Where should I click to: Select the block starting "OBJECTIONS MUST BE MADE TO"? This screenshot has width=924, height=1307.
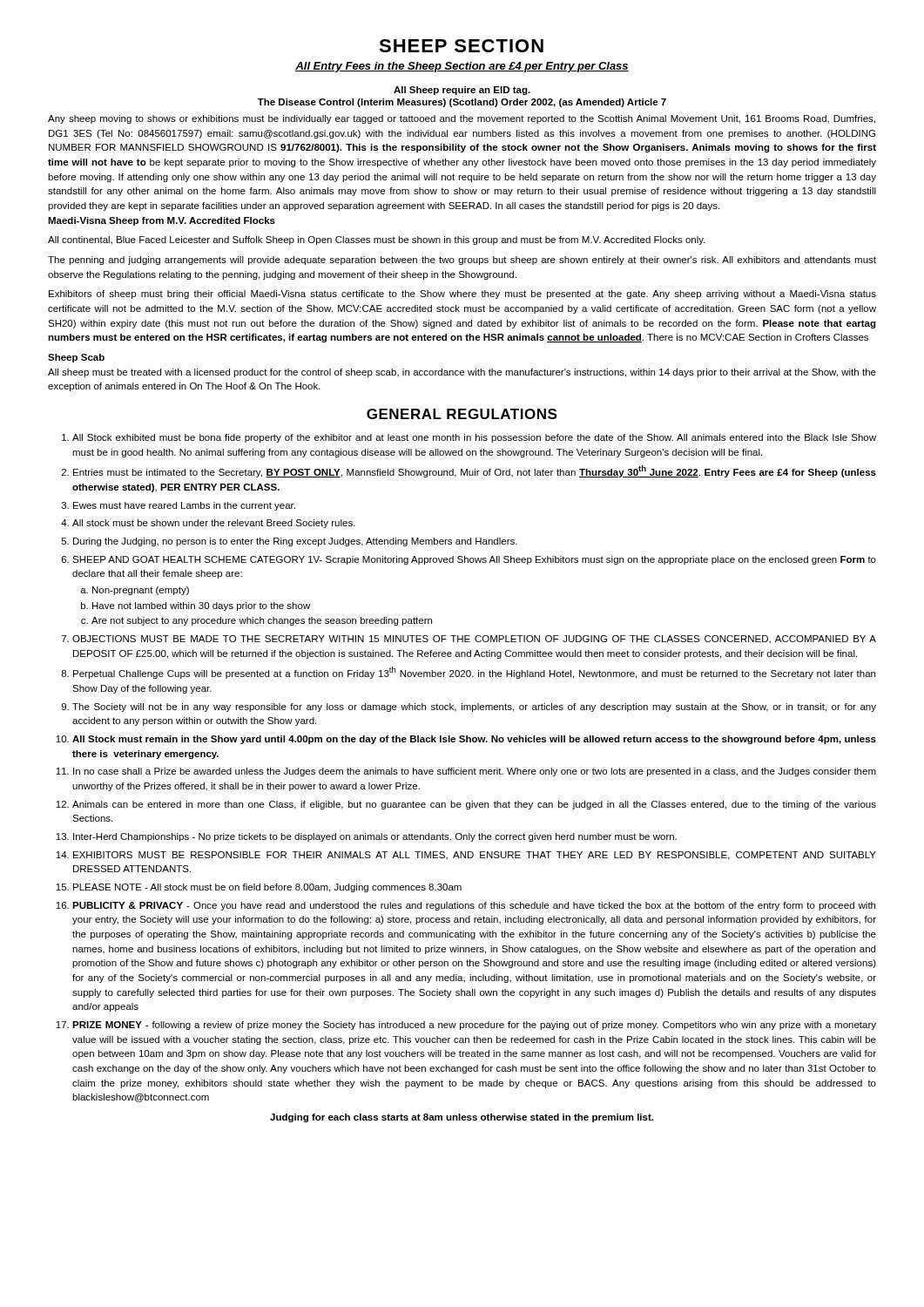(x=474, y=646)
